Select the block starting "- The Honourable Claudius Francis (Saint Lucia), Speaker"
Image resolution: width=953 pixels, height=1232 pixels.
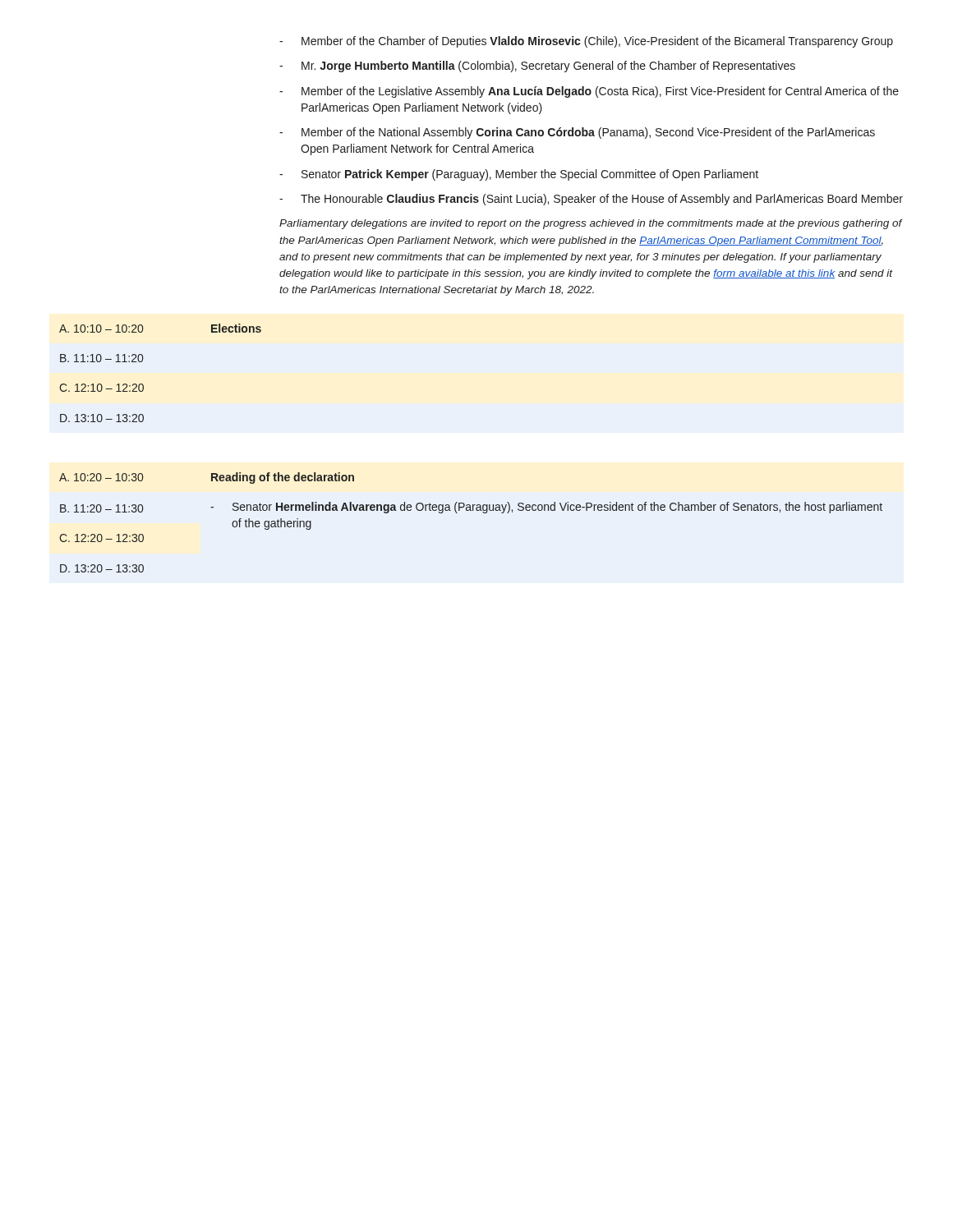[x=592, y=199]
